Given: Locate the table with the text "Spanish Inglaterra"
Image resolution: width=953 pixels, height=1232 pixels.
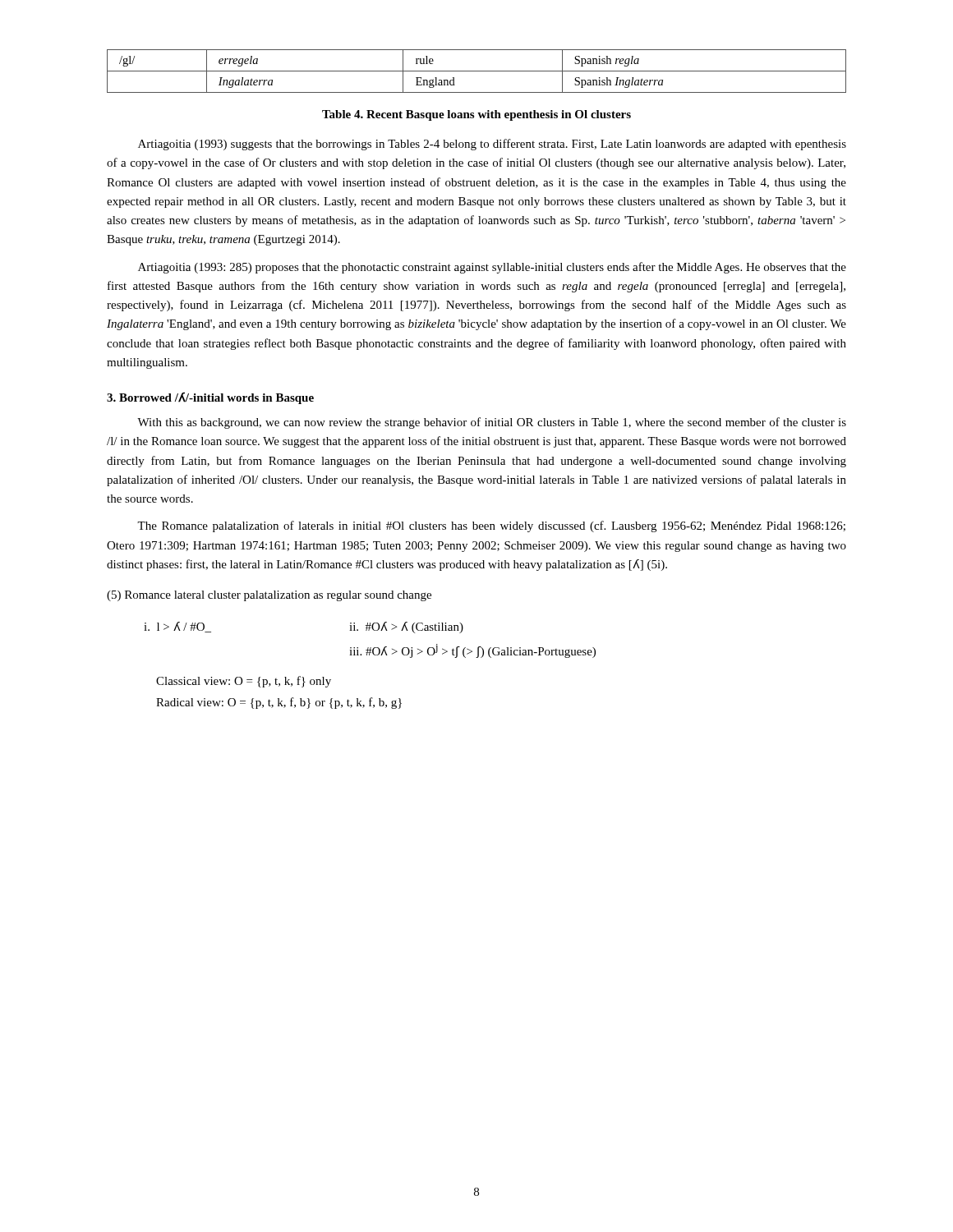Looking at the screenshot, I should pyautogui.click(x=476, y=71).
